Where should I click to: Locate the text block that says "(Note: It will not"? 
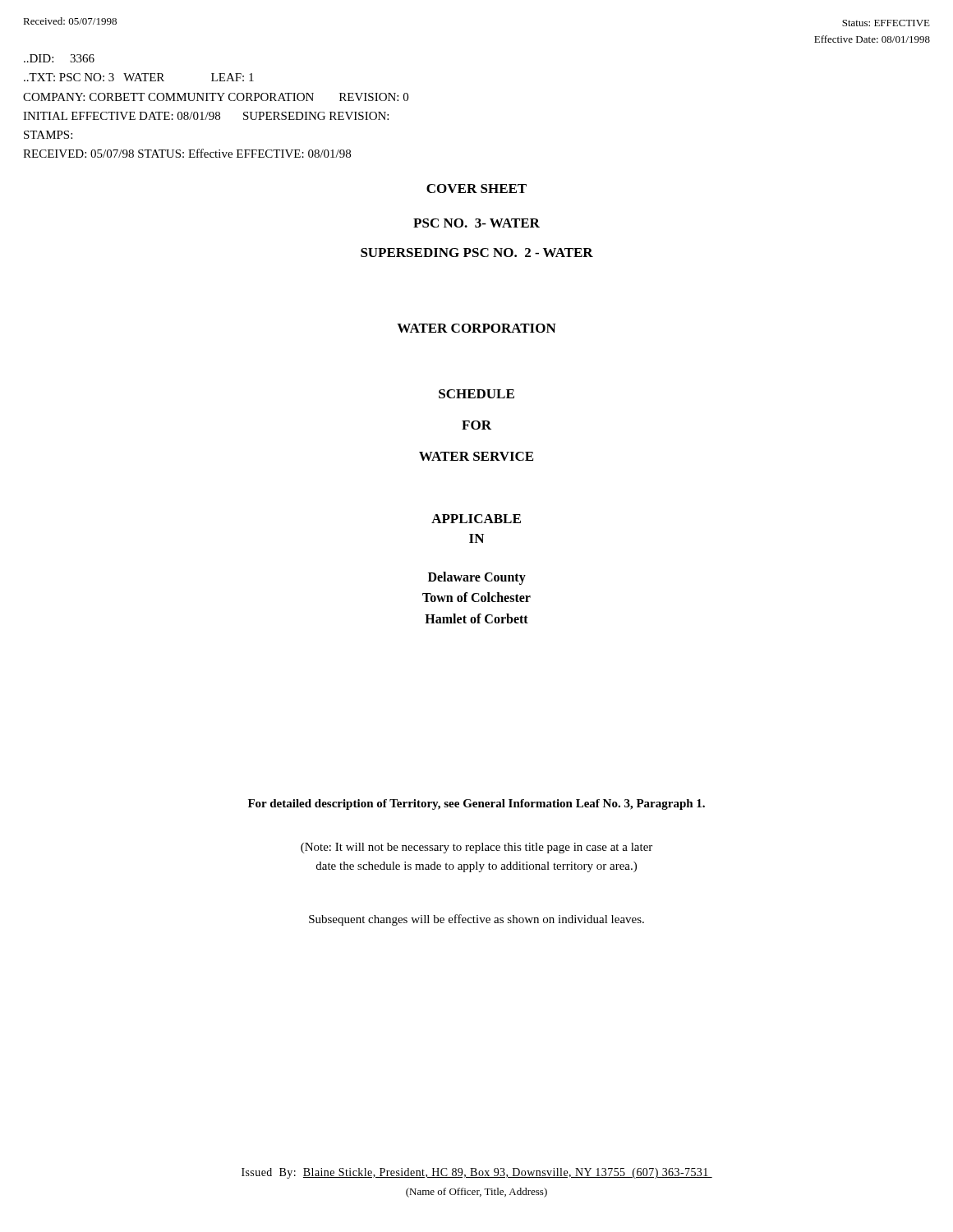coord(476,856)
